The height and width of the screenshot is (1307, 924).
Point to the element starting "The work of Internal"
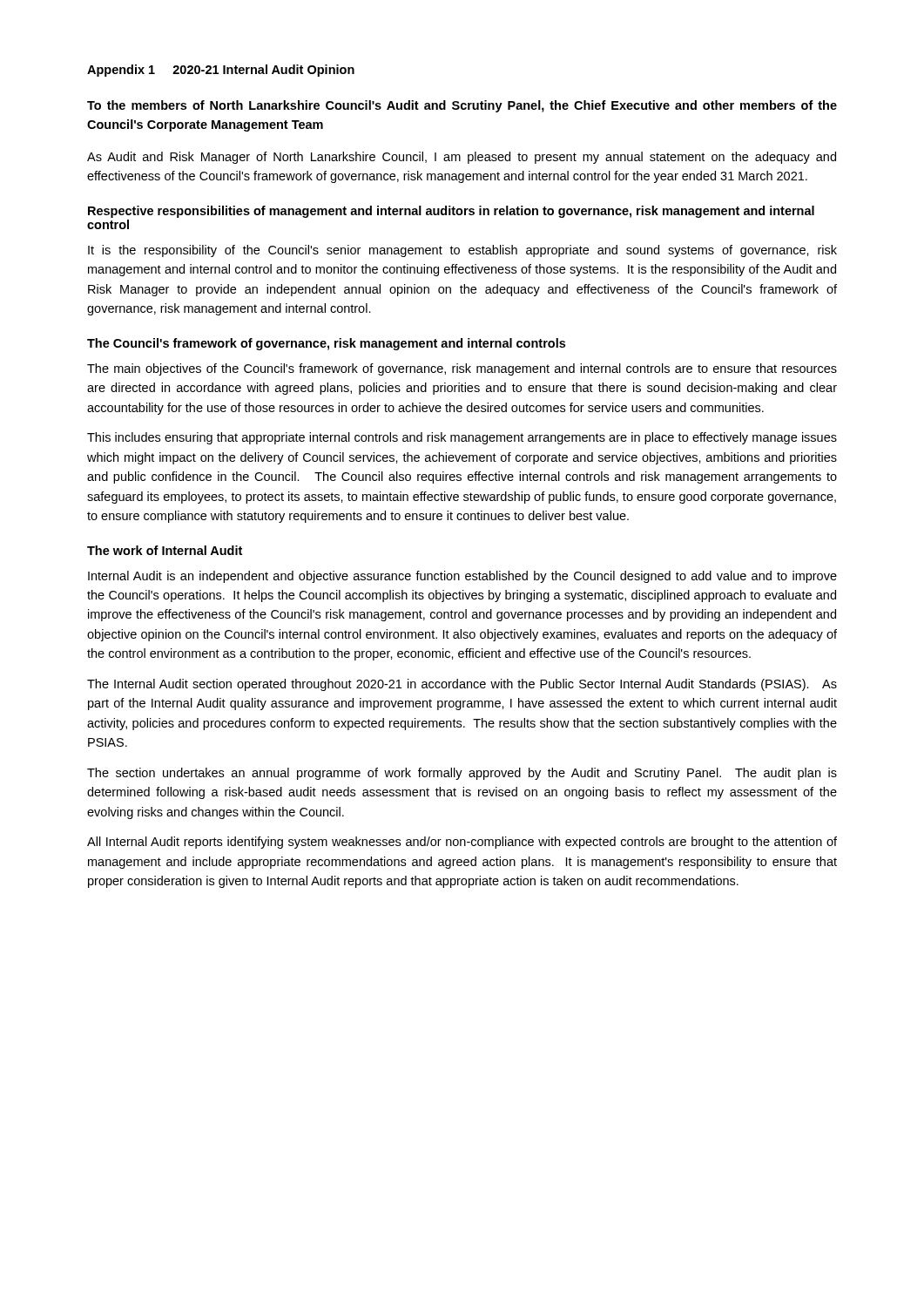click(x=165, y=550)
